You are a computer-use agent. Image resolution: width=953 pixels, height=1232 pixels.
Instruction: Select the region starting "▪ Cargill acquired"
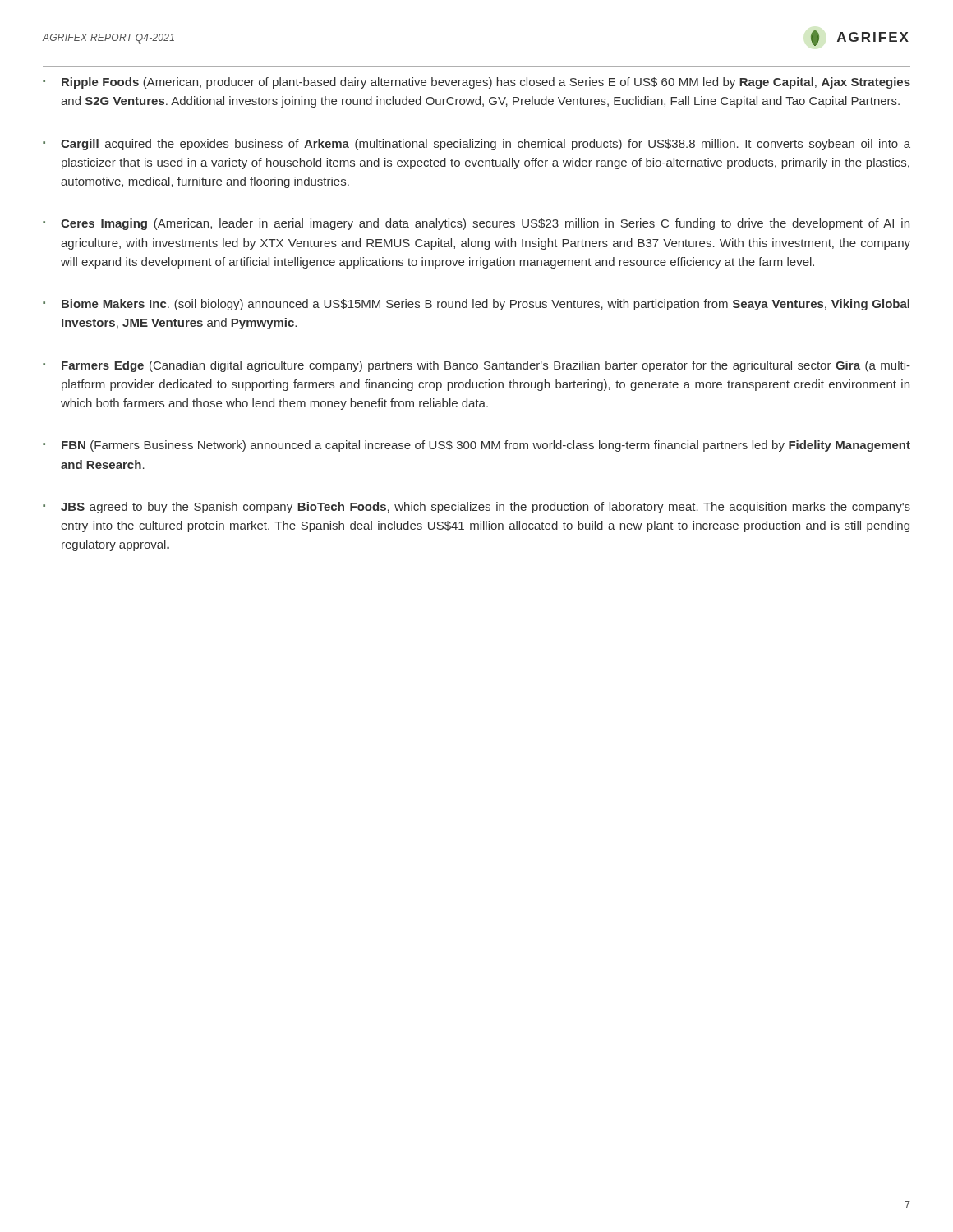point(476,162)
